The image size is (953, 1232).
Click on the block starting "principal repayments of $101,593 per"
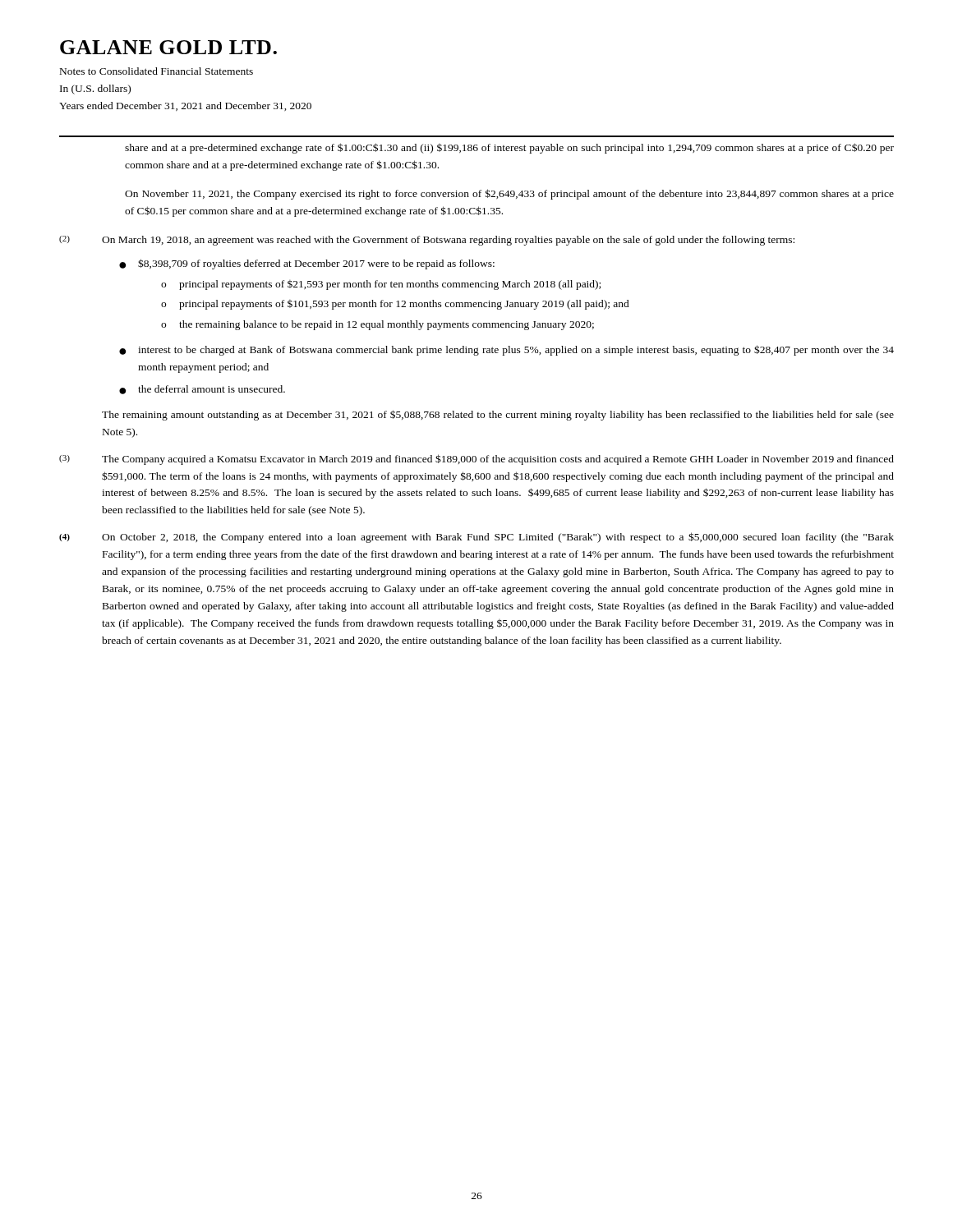click(404, 304)
